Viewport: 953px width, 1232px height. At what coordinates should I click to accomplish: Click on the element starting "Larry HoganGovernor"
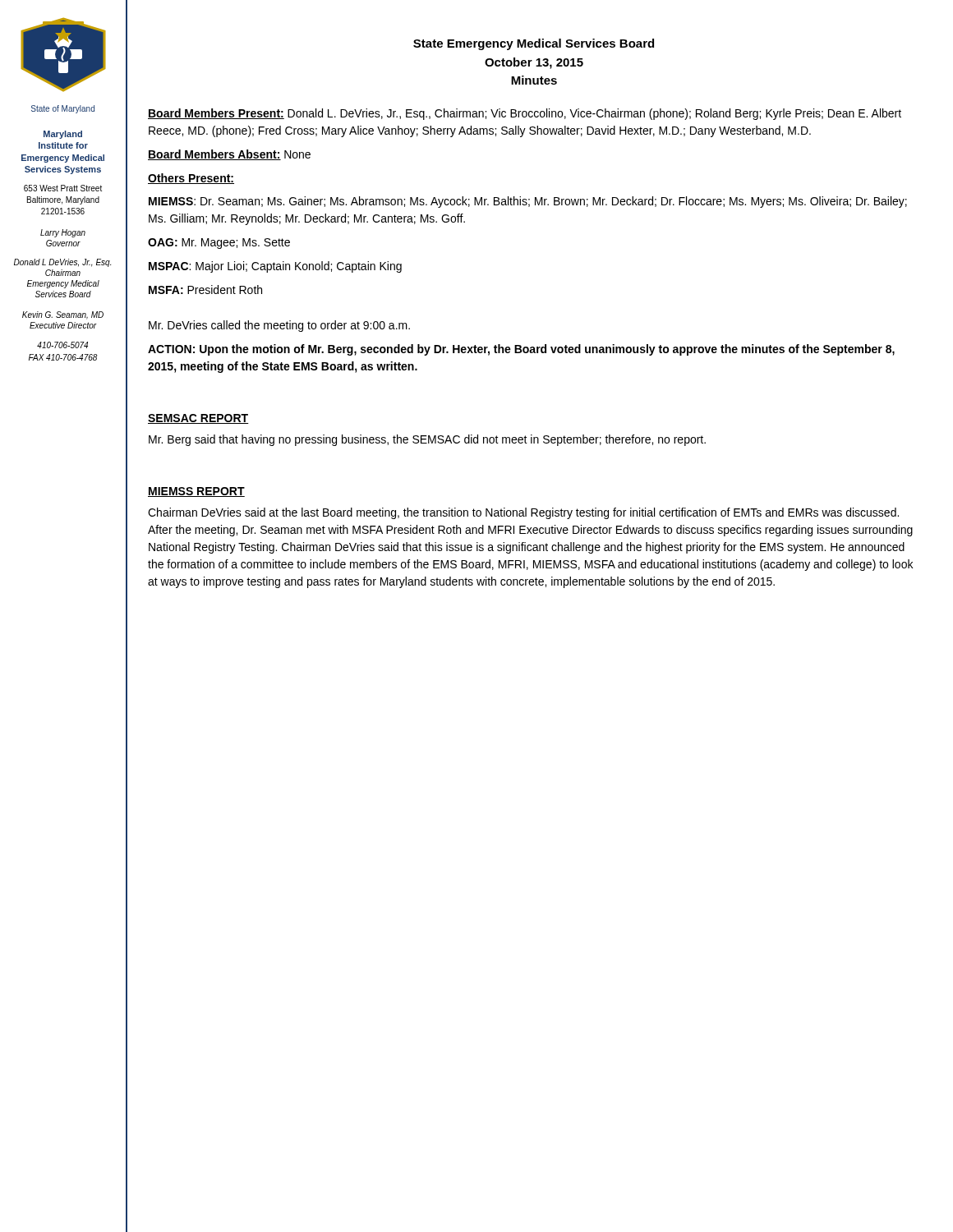pyautogui.click(x=63, y=238)
